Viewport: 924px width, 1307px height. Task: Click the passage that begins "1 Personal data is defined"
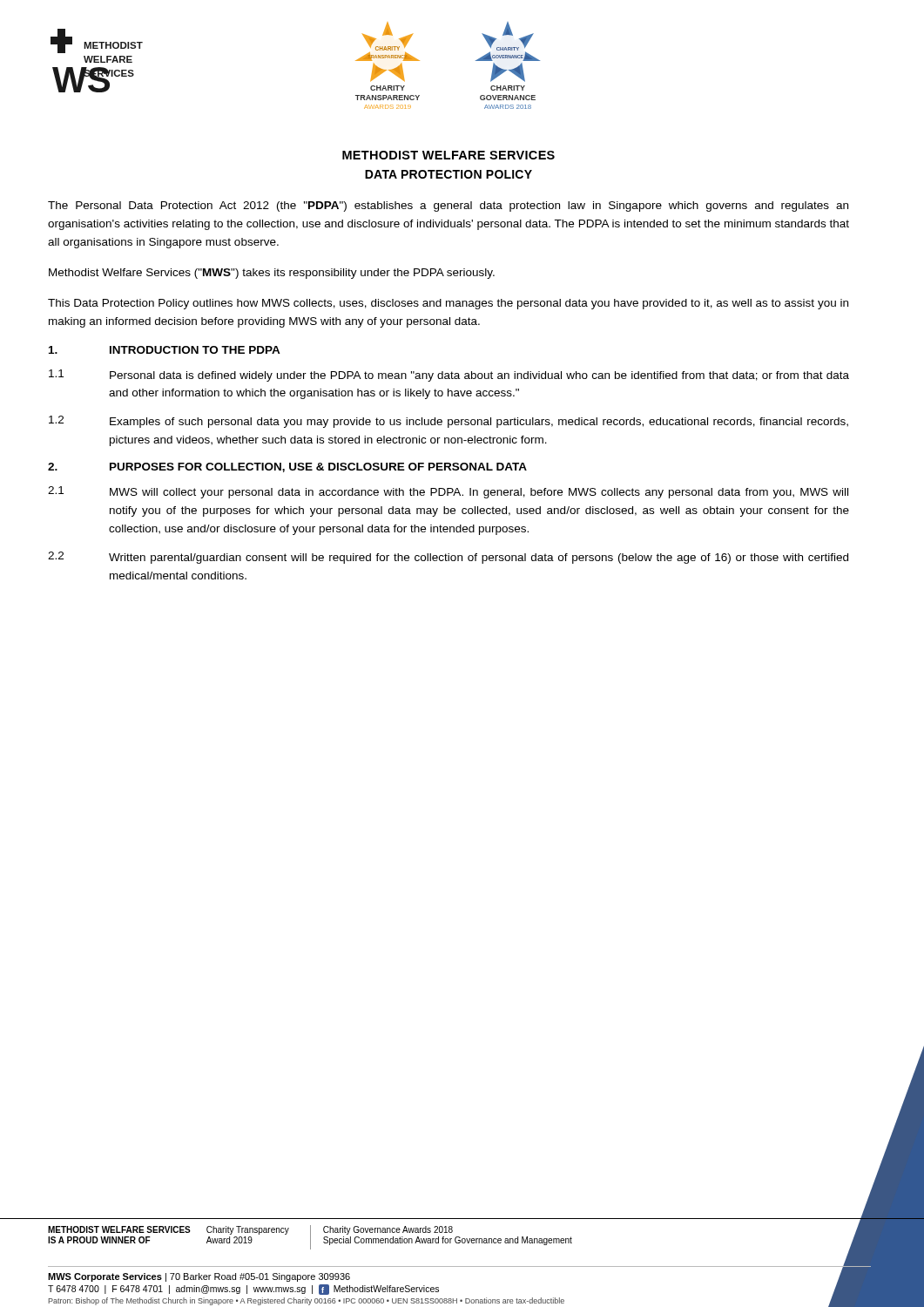[448, 385]
